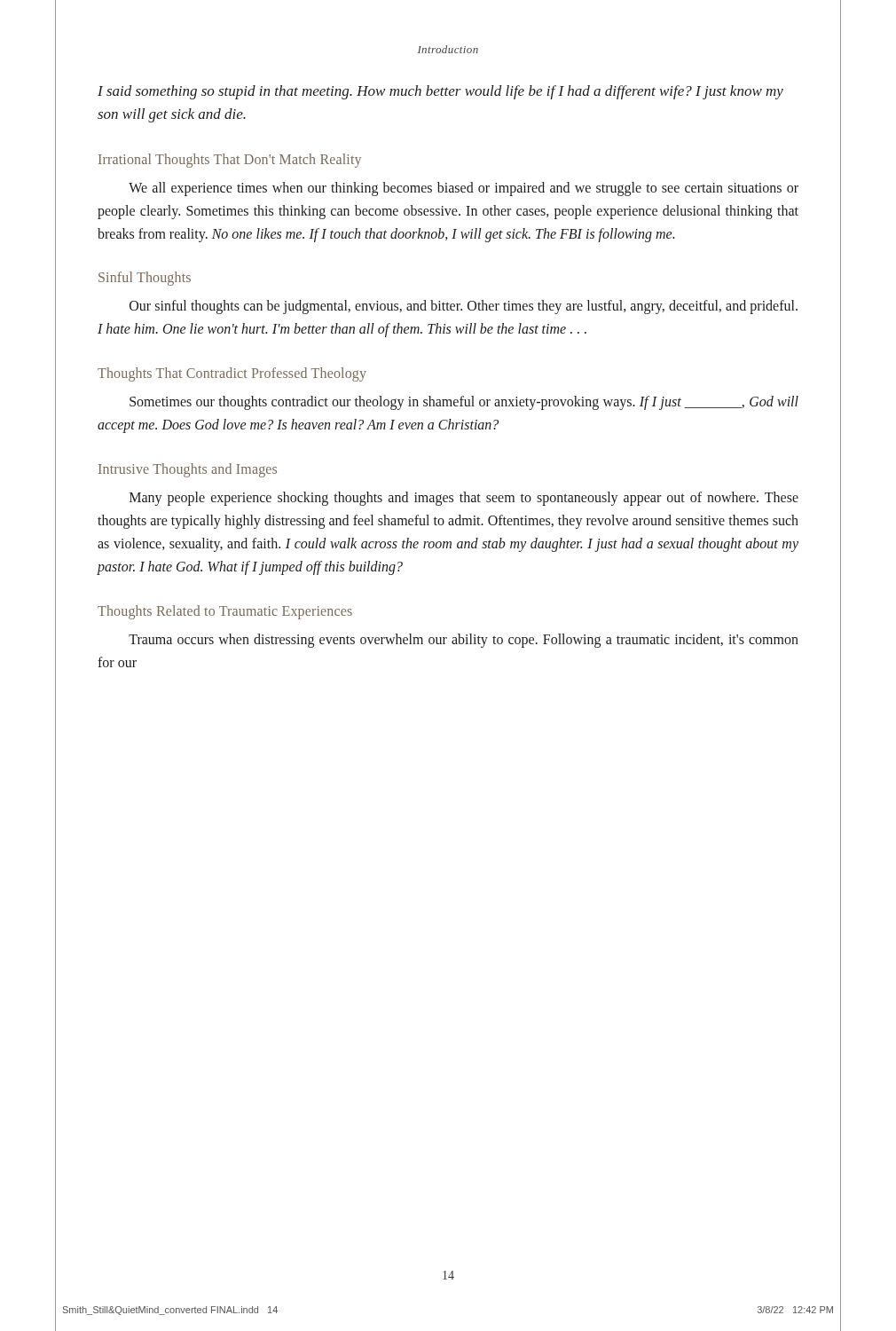Find the text block starting "I said something so stupid in that meeting."

point(448,103)
